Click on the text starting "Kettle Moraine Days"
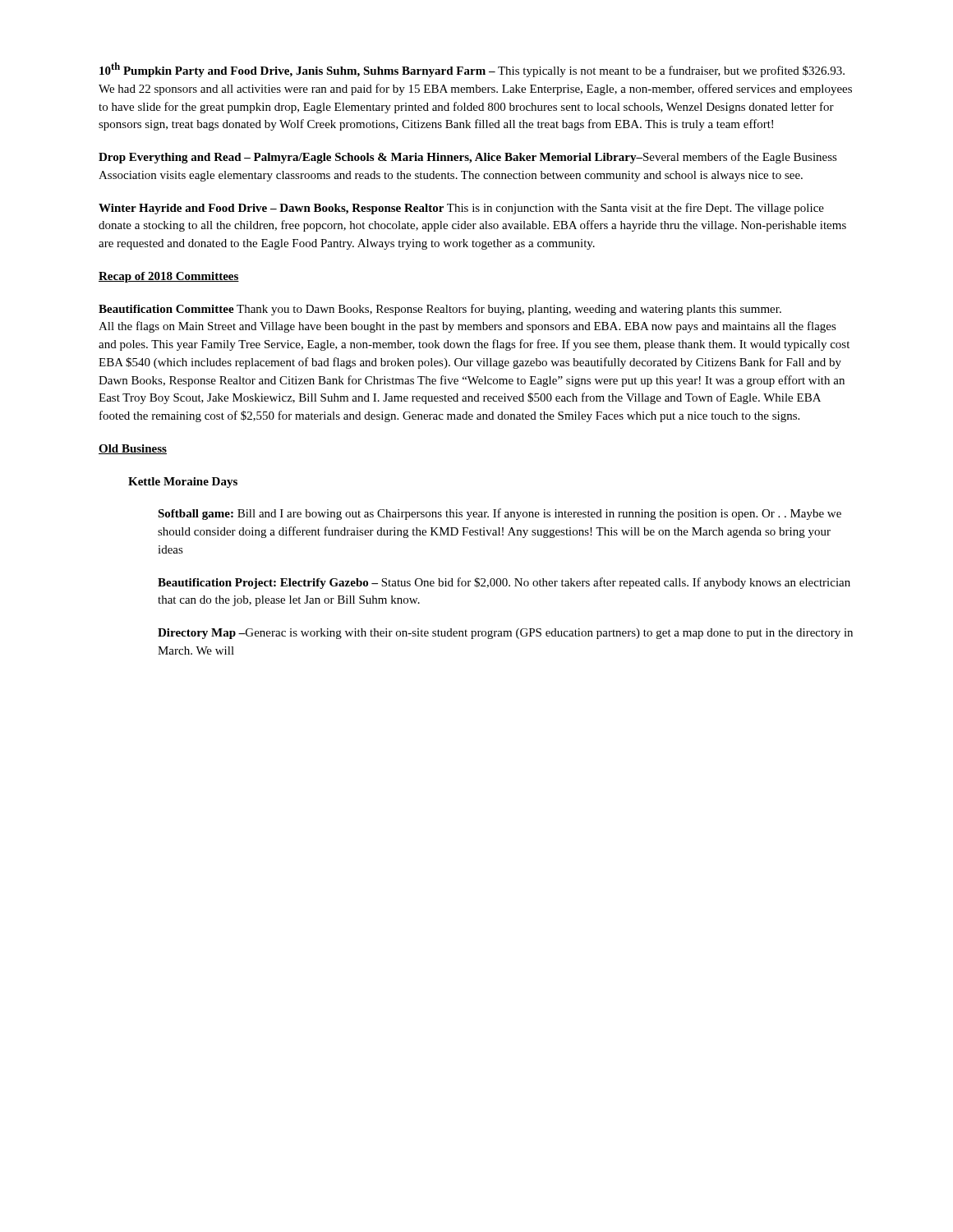 pos(183,483)
